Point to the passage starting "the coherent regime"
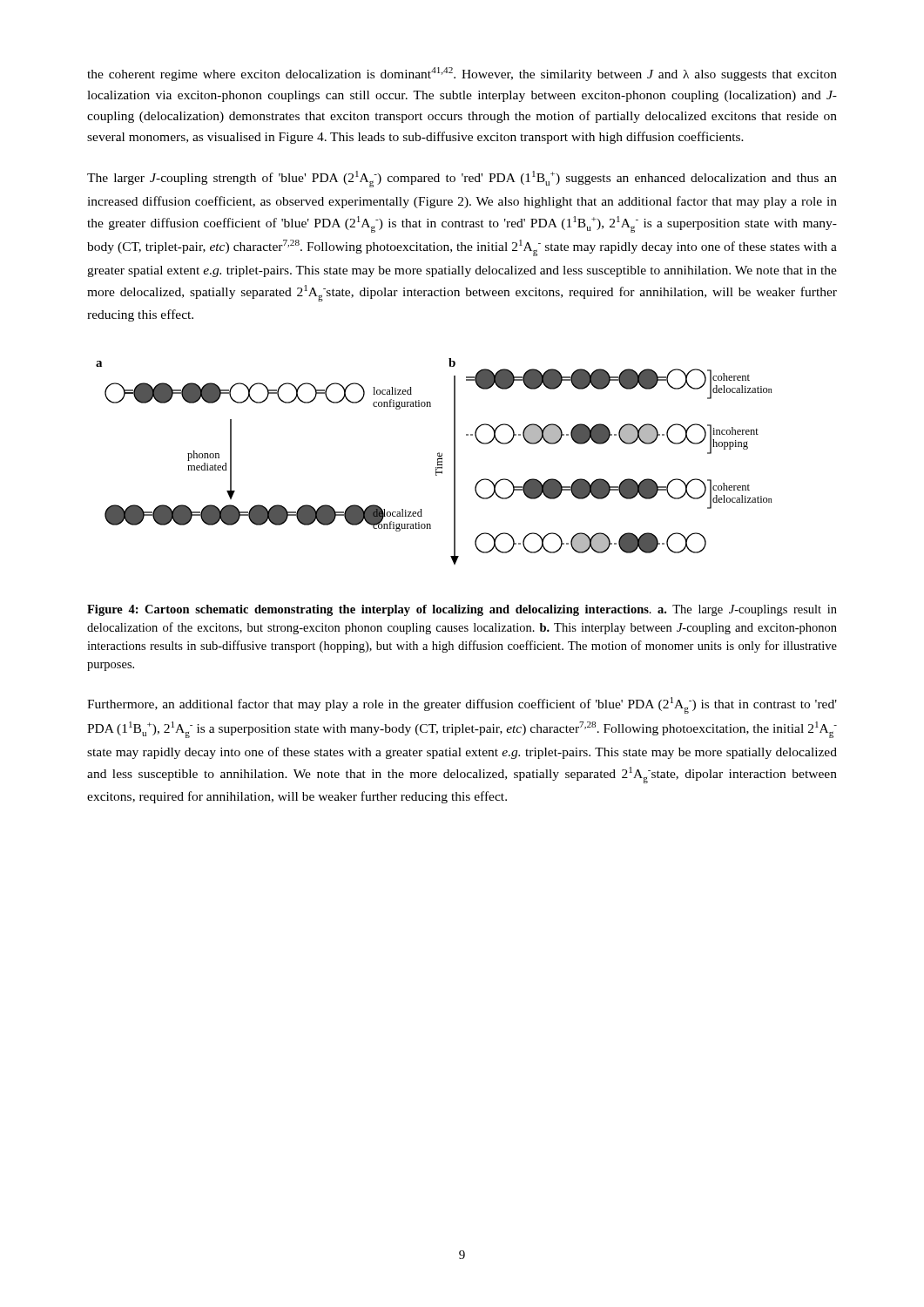 point(462,104)
